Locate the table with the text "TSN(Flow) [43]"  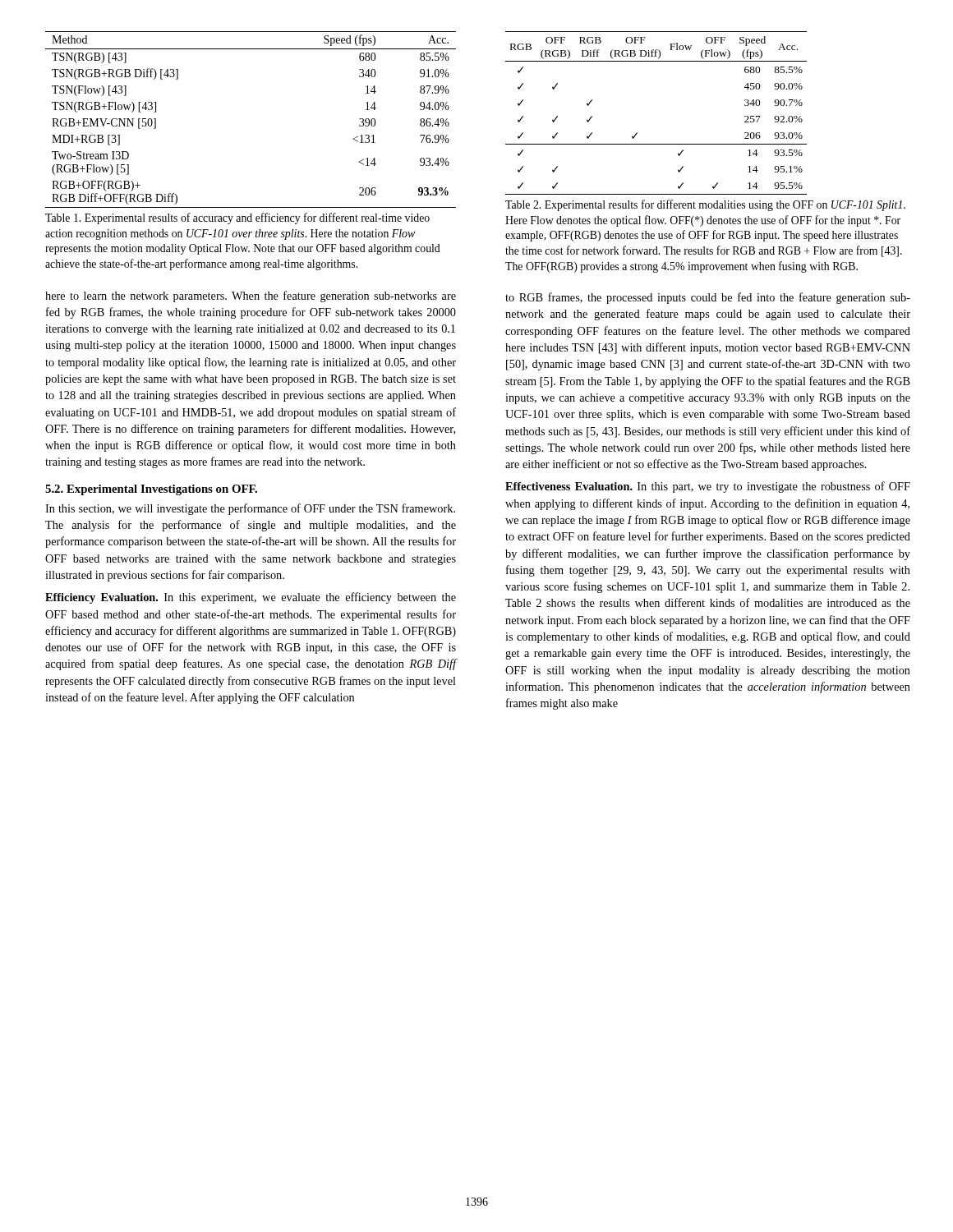tap(251, 120)
